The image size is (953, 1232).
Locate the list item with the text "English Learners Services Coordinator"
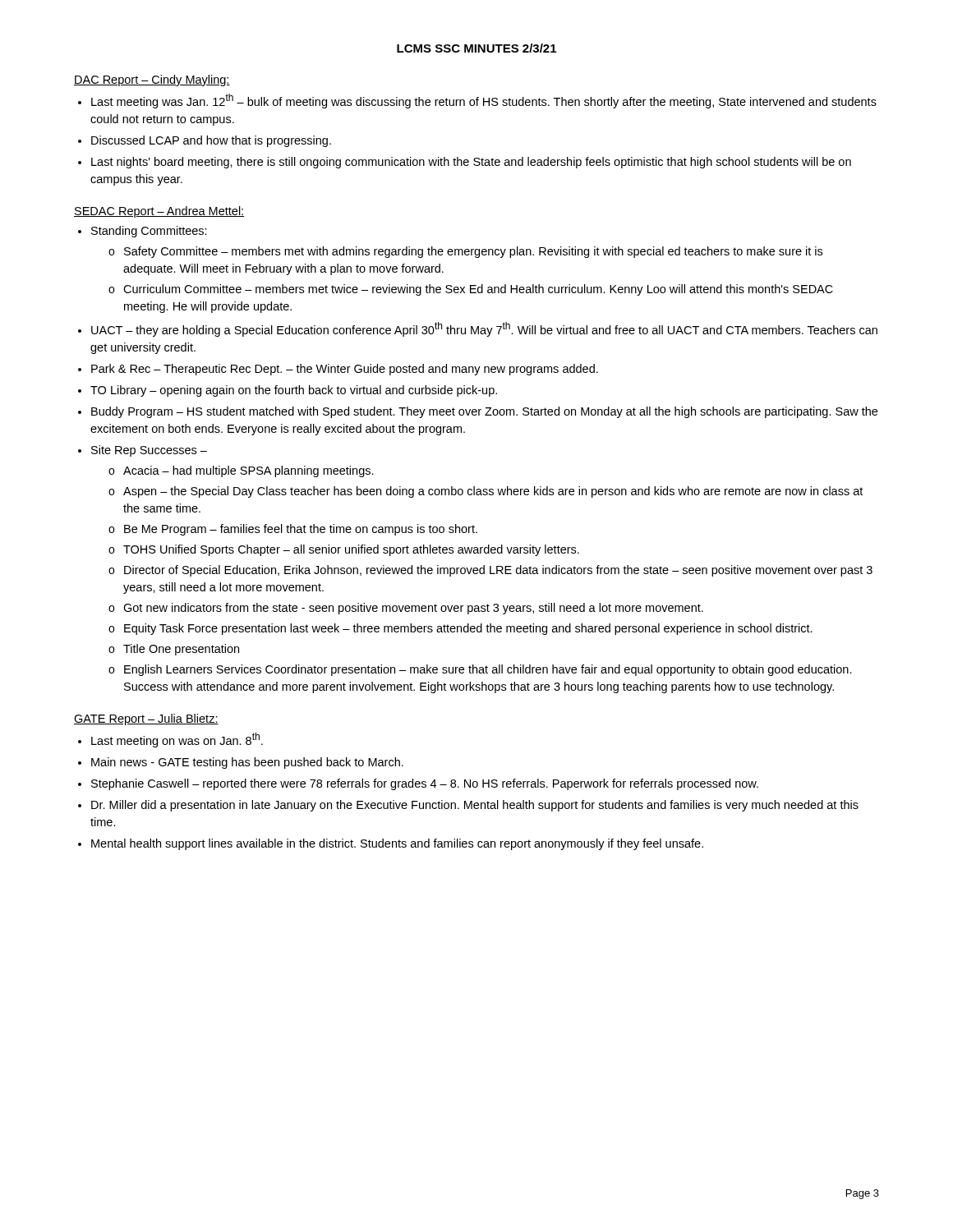click(x=488, y=678)
